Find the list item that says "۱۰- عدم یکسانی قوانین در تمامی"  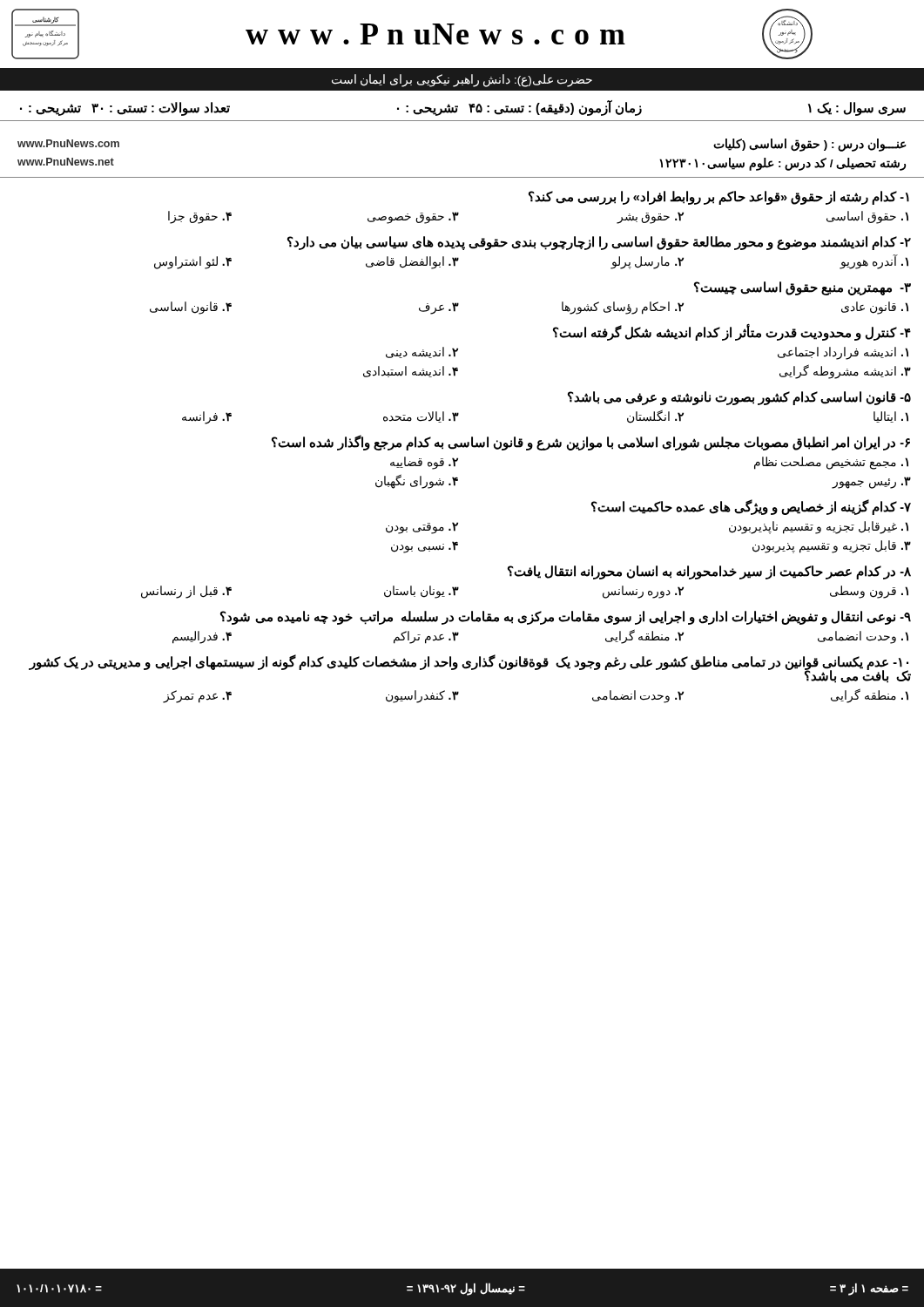click(x=462, y=679)
